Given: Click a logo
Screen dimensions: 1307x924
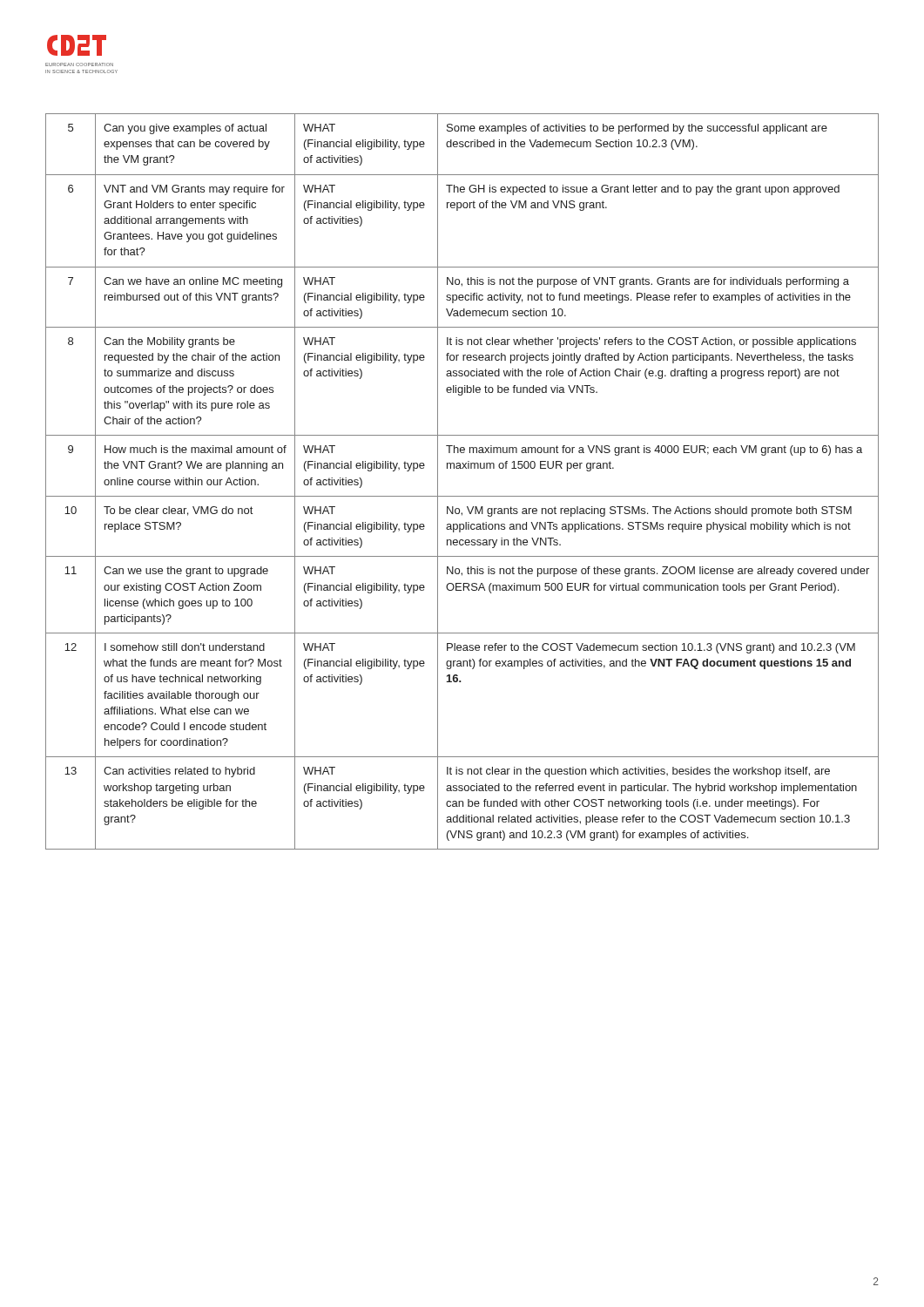Looking at the screenshot, I should [85, 53].
